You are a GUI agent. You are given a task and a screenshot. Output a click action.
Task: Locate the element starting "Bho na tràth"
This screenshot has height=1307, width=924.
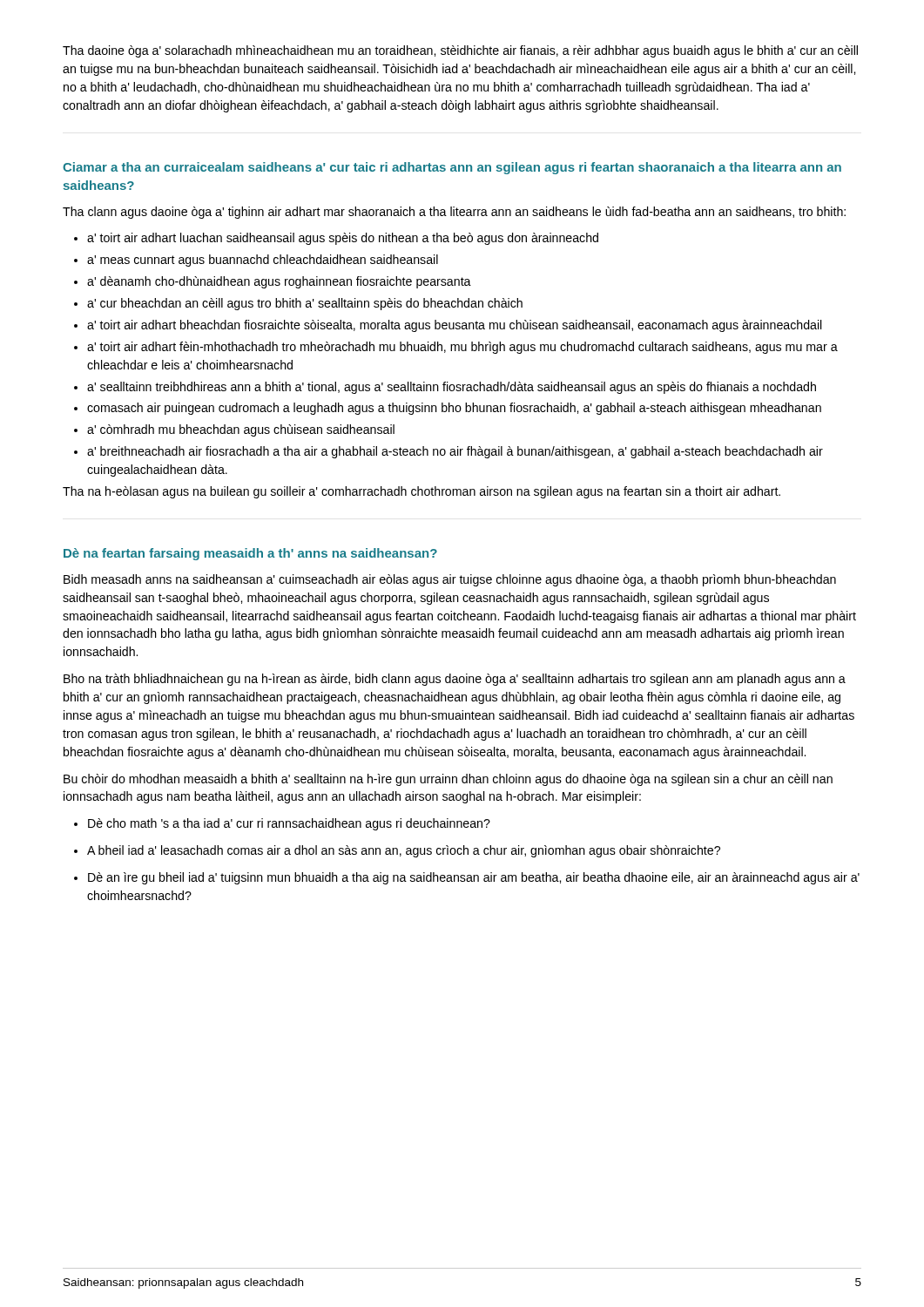[462, 716]
